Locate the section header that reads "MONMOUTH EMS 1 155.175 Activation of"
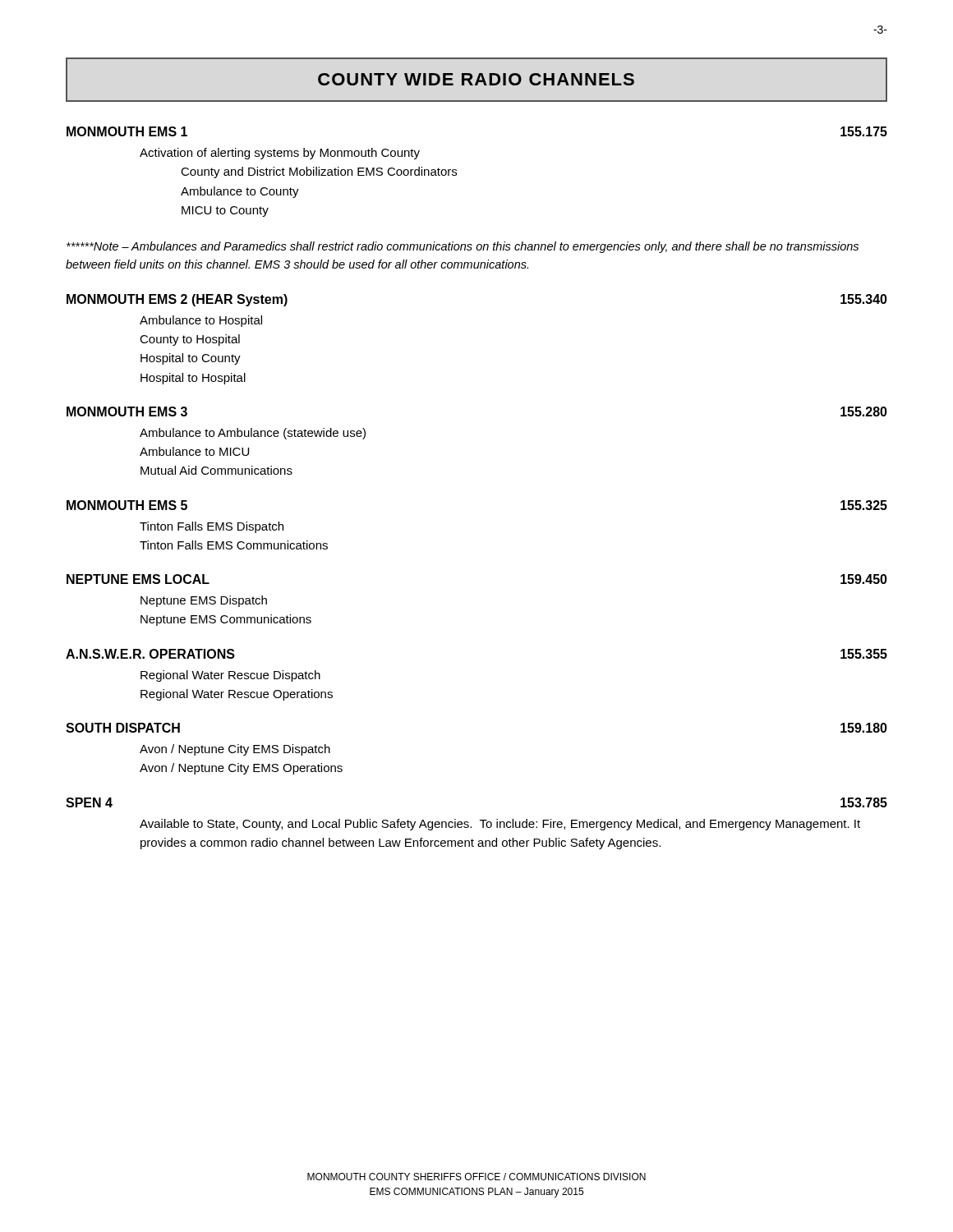 (x=120, y=131)
